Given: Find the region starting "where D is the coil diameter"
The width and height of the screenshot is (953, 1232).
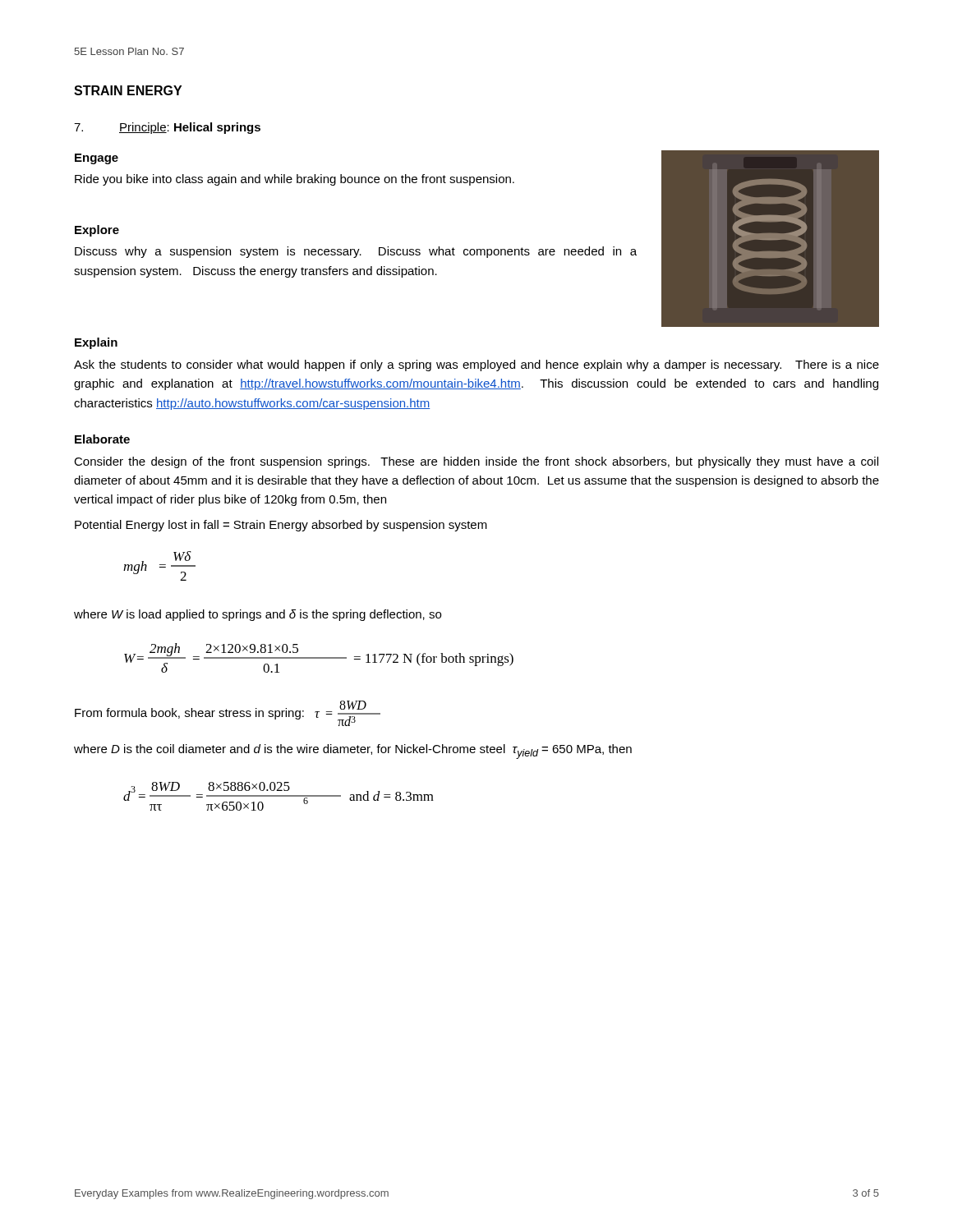Looking at the screenshot, I should tap(353, 750).
